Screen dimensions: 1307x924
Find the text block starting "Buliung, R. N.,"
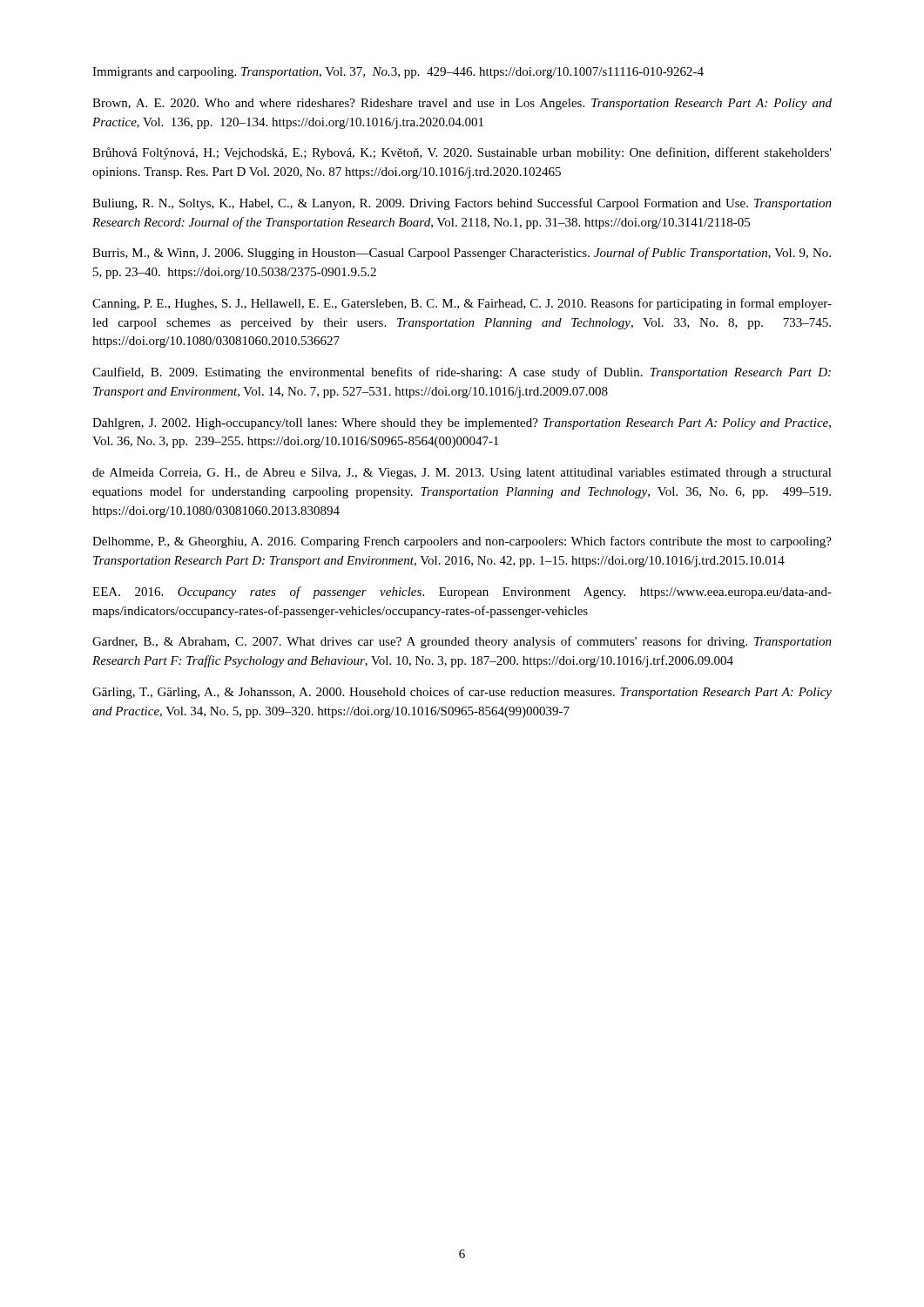coord(462,212)
